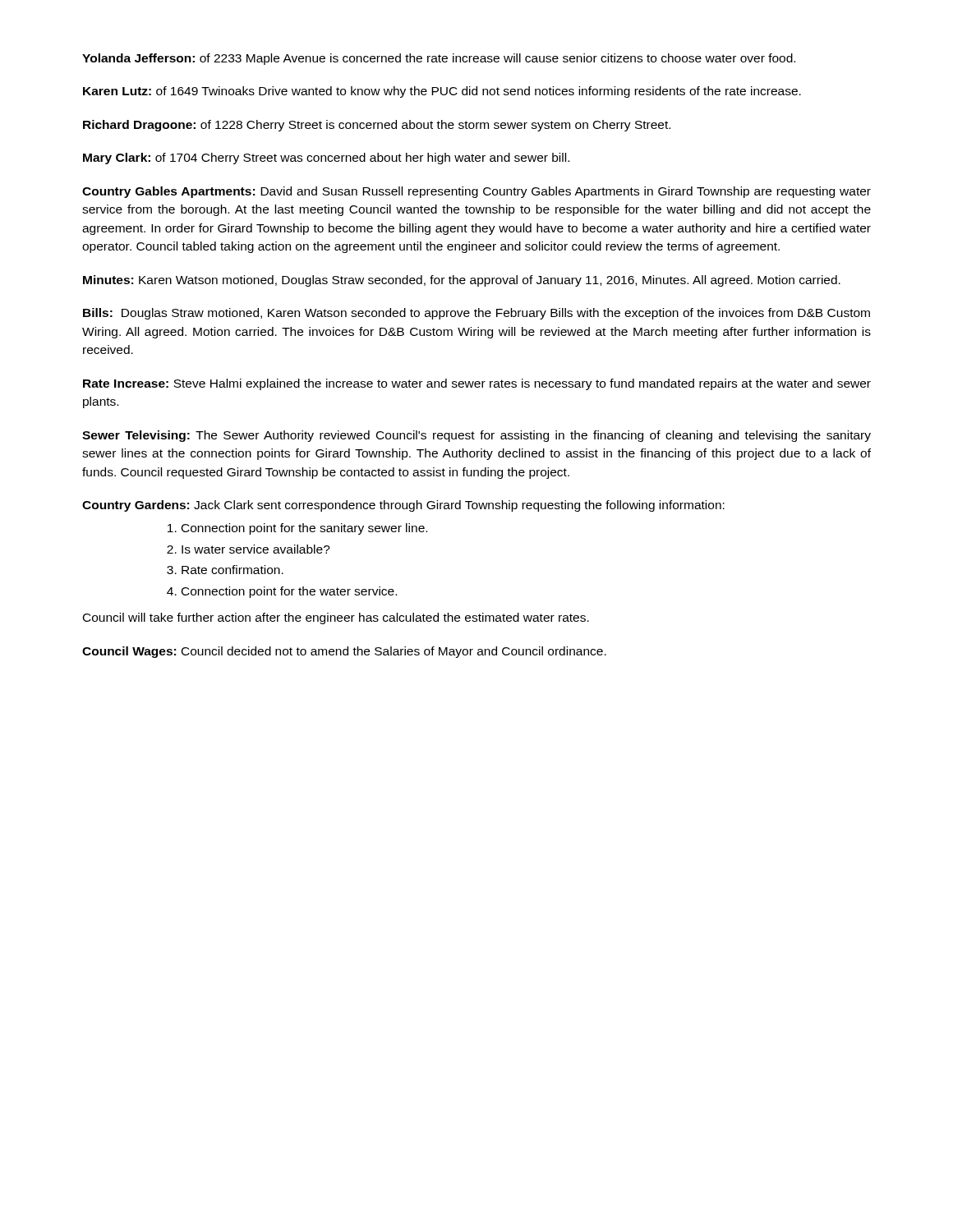Locate the block of text that opens with "Minutes: Karen Watson motioned, Douglas Straw seconded, for"
The height and width of the screenshot is (1232, 953).
point(462,279)
